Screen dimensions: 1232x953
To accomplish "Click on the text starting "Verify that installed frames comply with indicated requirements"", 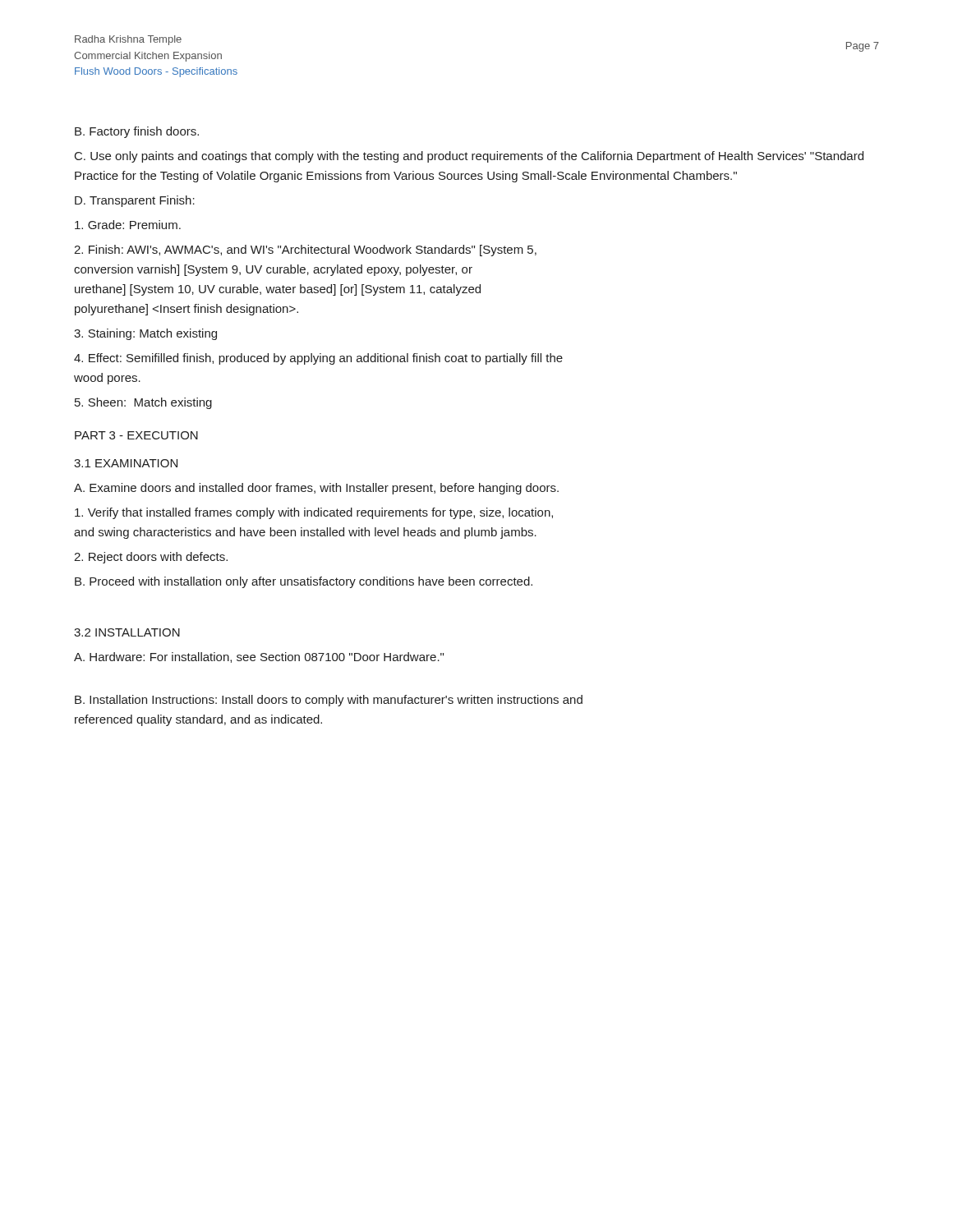I will (x=314, y=522).
